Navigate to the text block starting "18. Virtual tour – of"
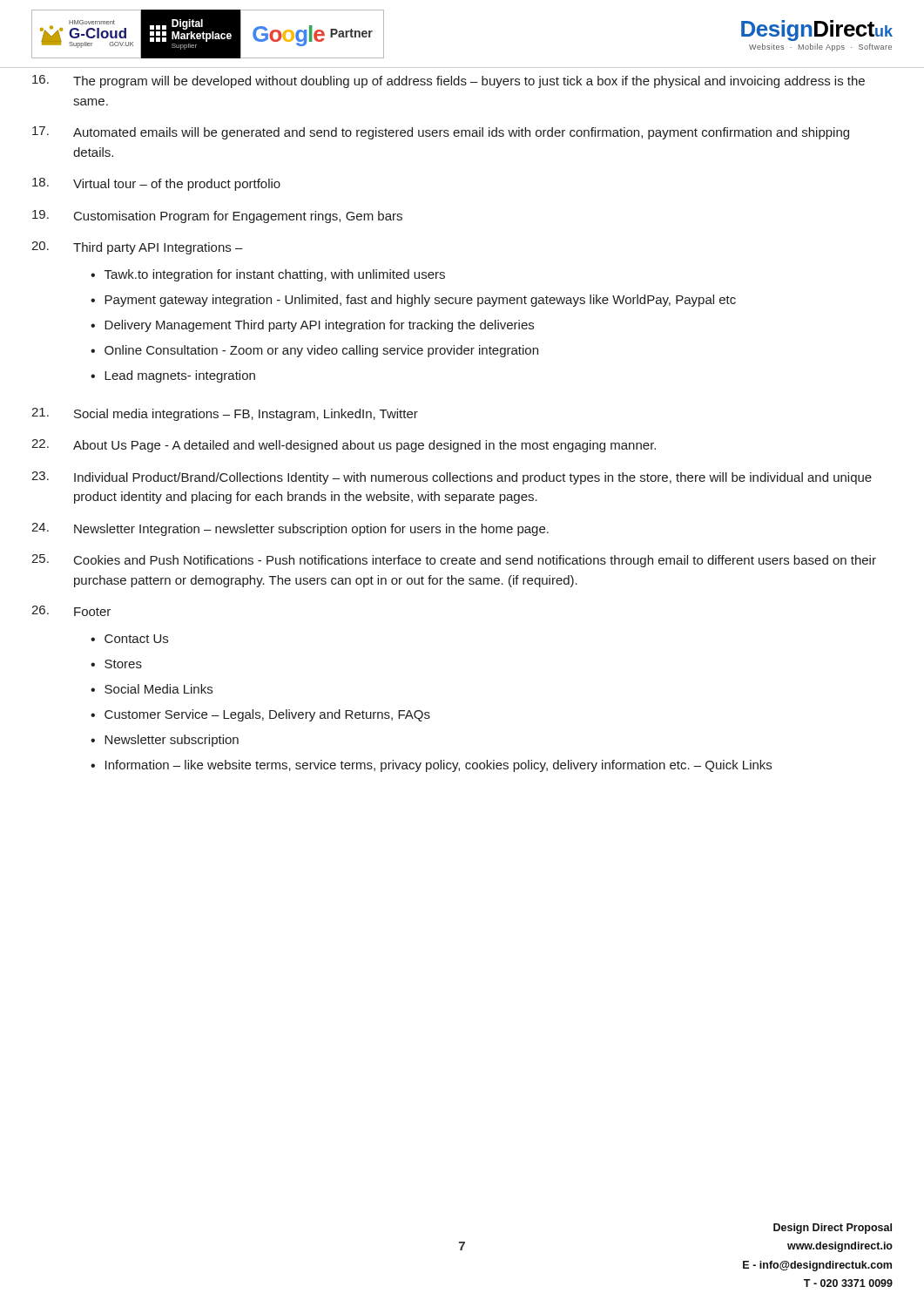The height and width of the screenshot is (1307, 924). point(156,184)
